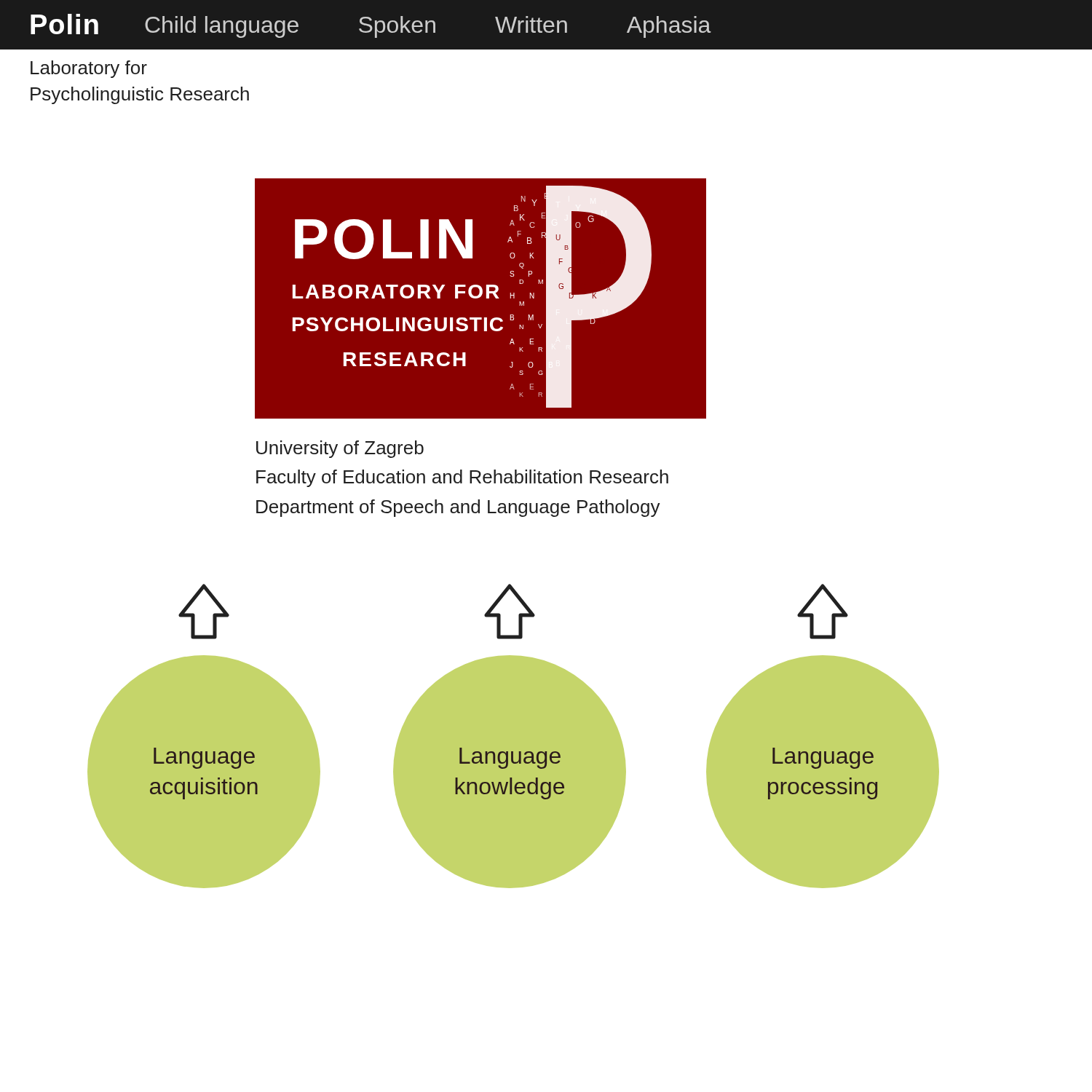Locate the logo

480,298
